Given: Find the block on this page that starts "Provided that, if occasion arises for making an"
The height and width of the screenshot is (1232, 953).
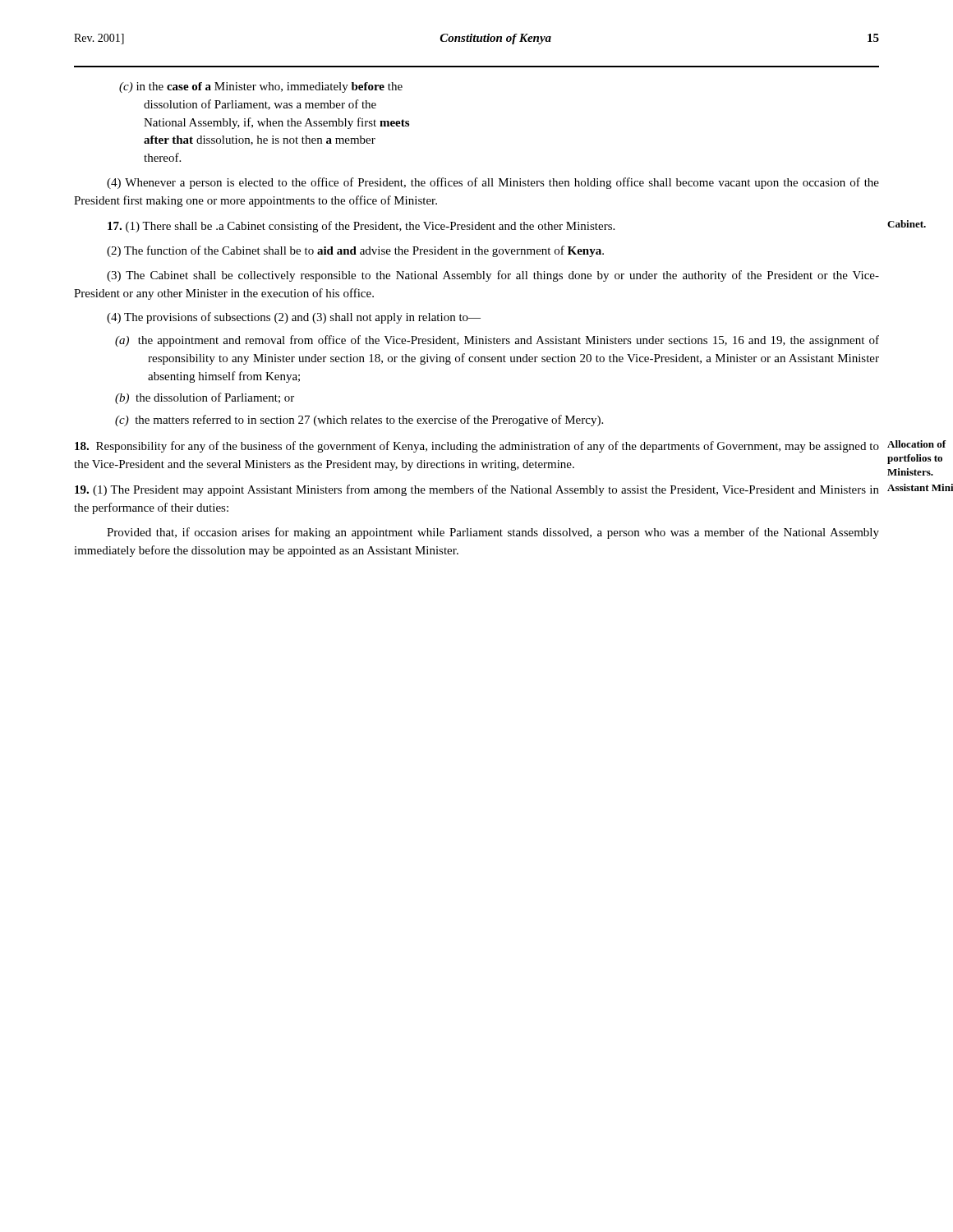Looking at the screenshot, I should [x=476, y=542].
